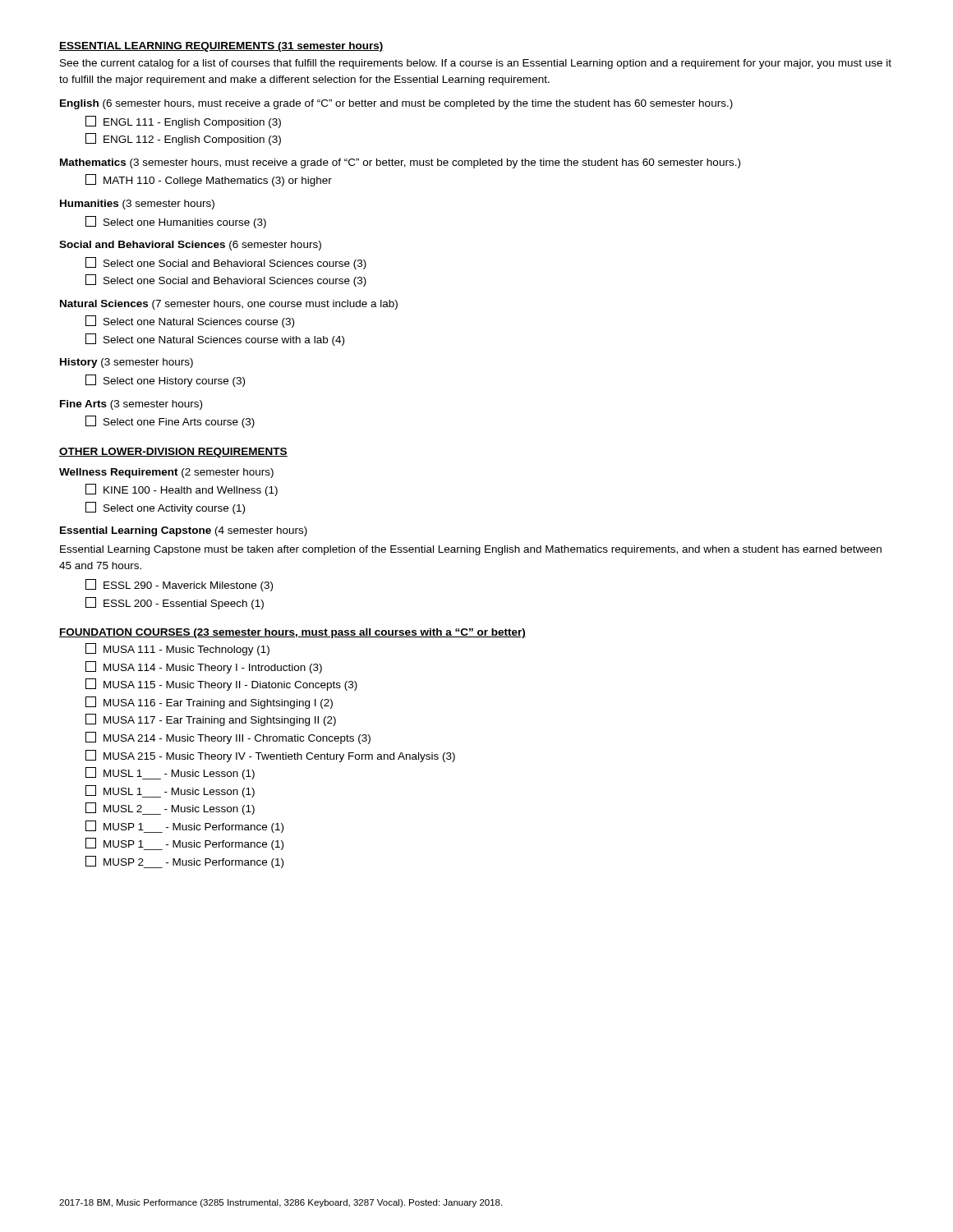Screen dimensions: 1232x953
Task: Locate the block of text that opens with "Social and Behavioral Sciences"
Action: 190,244
